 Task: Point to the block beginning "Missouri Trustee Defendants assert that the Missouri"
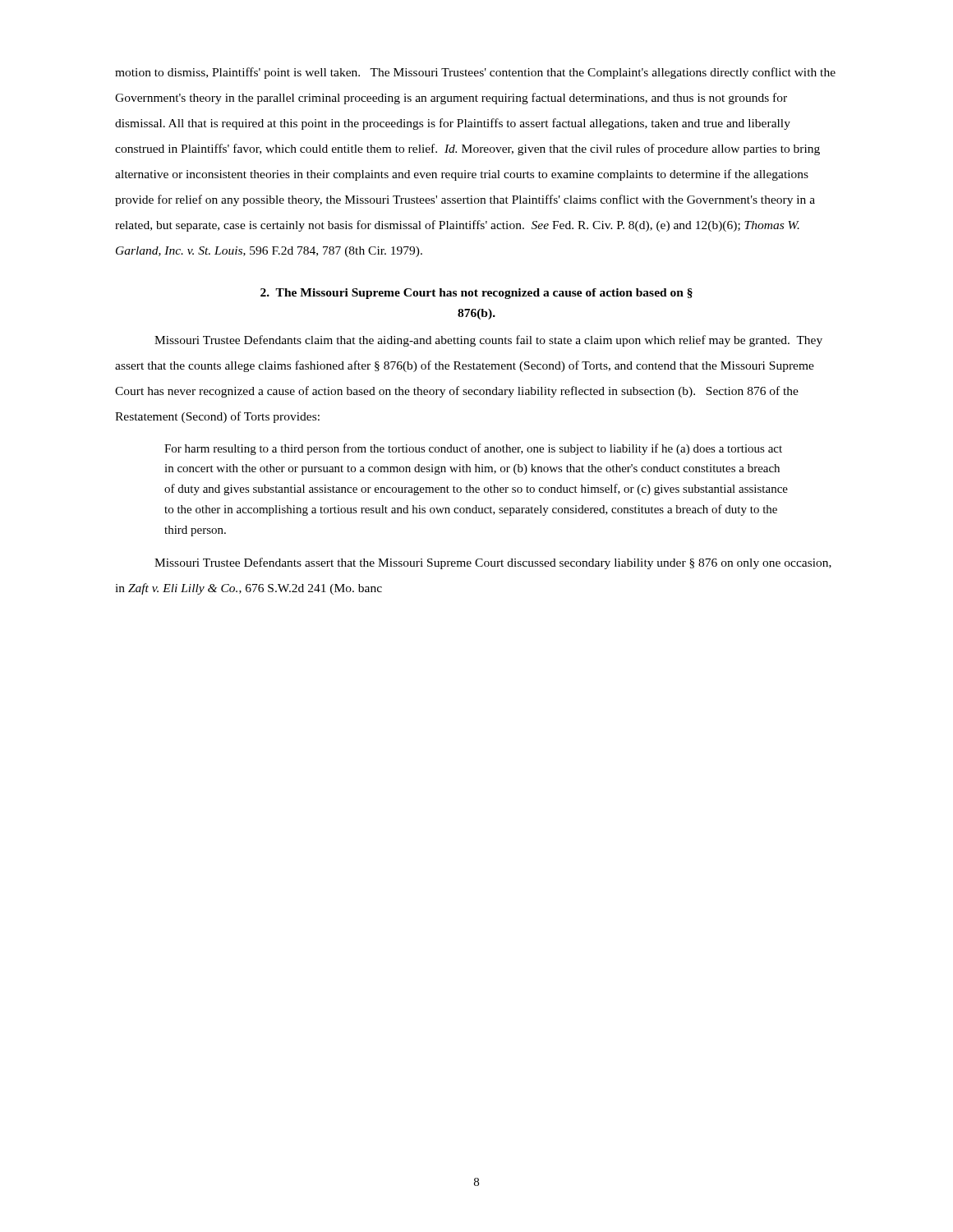pos(473,575)
